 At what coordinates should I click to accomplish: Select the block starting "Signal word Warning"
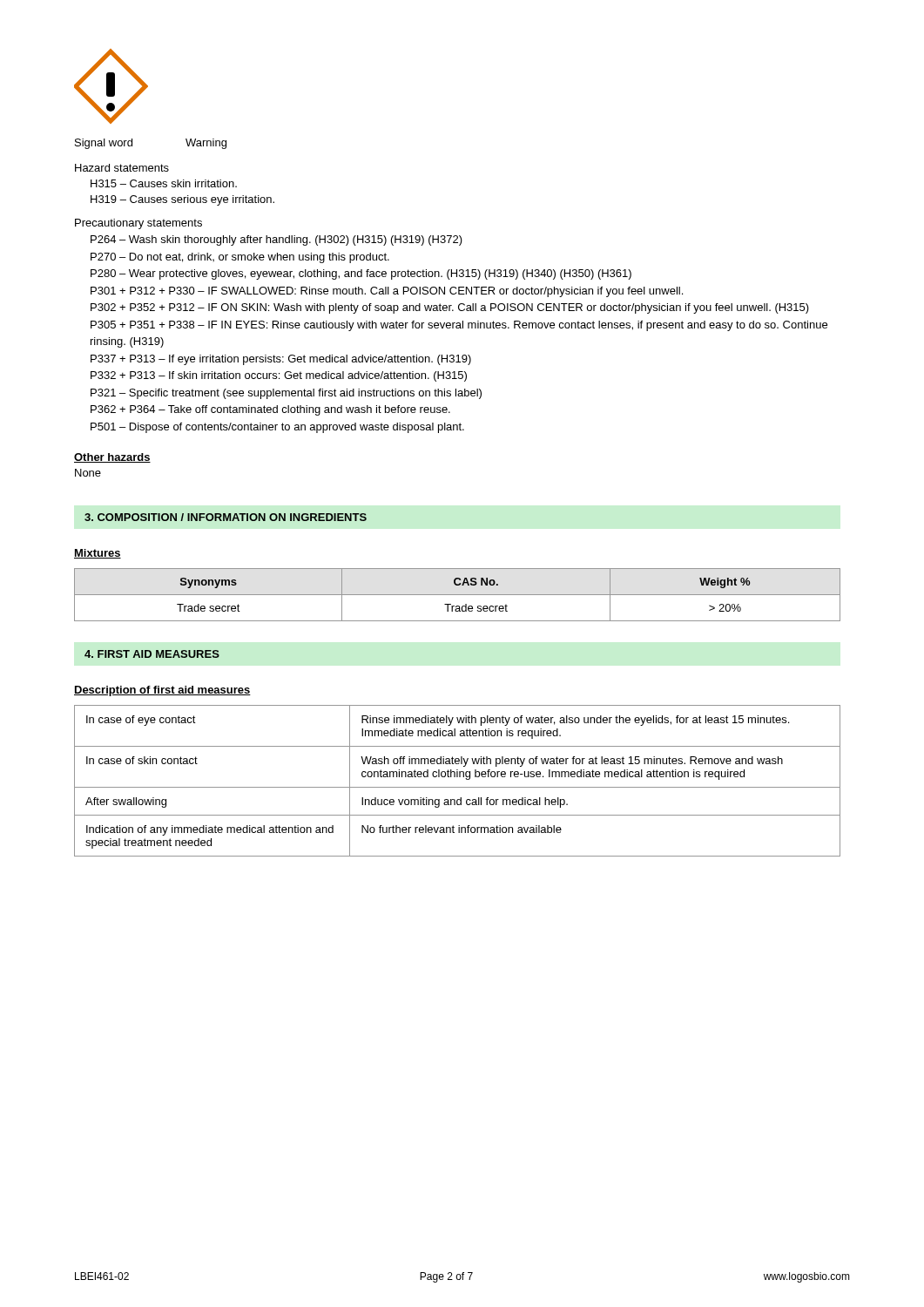104,143
